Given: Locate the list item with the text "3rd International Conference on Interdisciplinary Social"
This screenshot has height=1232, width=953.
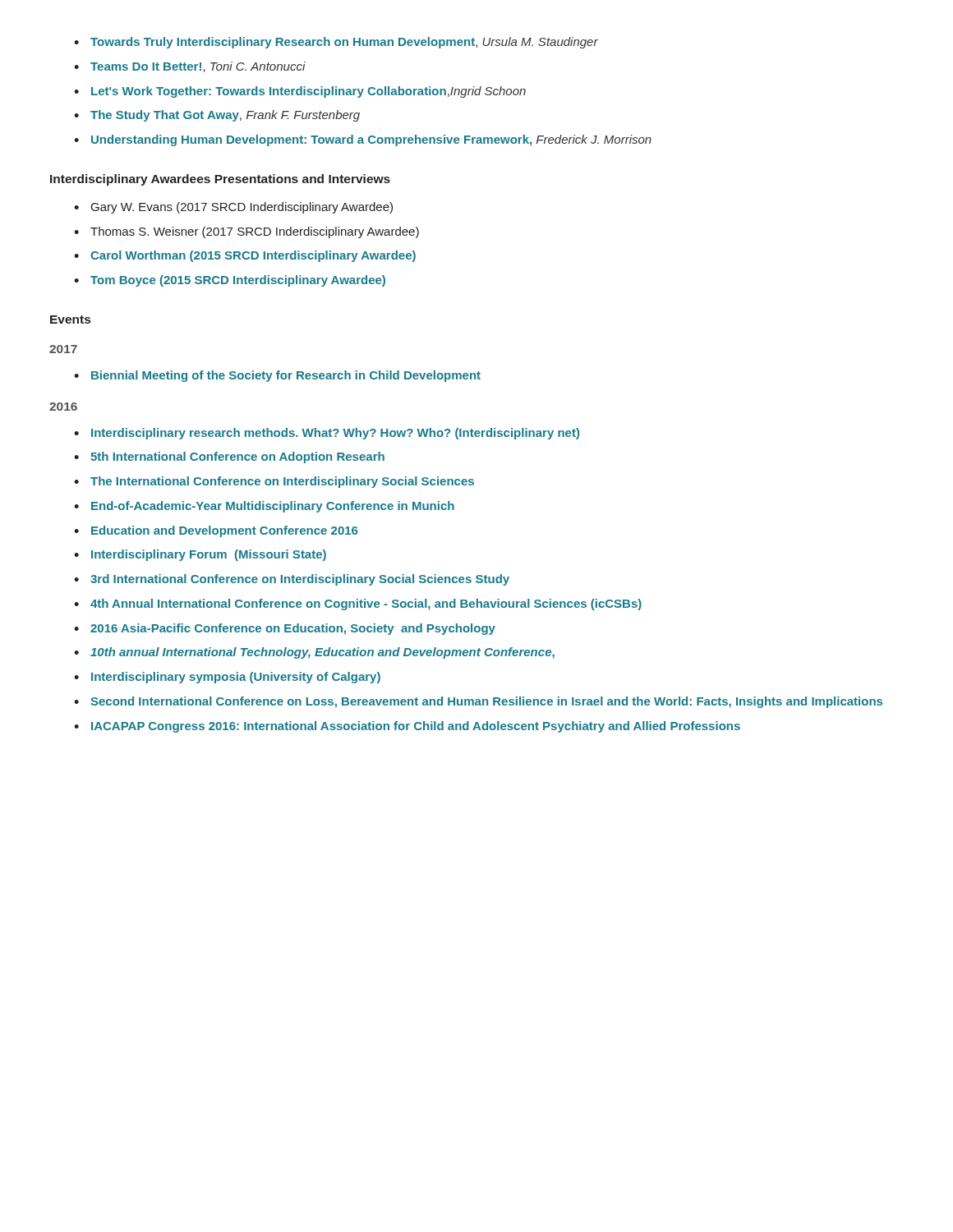Looking at the screenshot, I should (300, 579).
